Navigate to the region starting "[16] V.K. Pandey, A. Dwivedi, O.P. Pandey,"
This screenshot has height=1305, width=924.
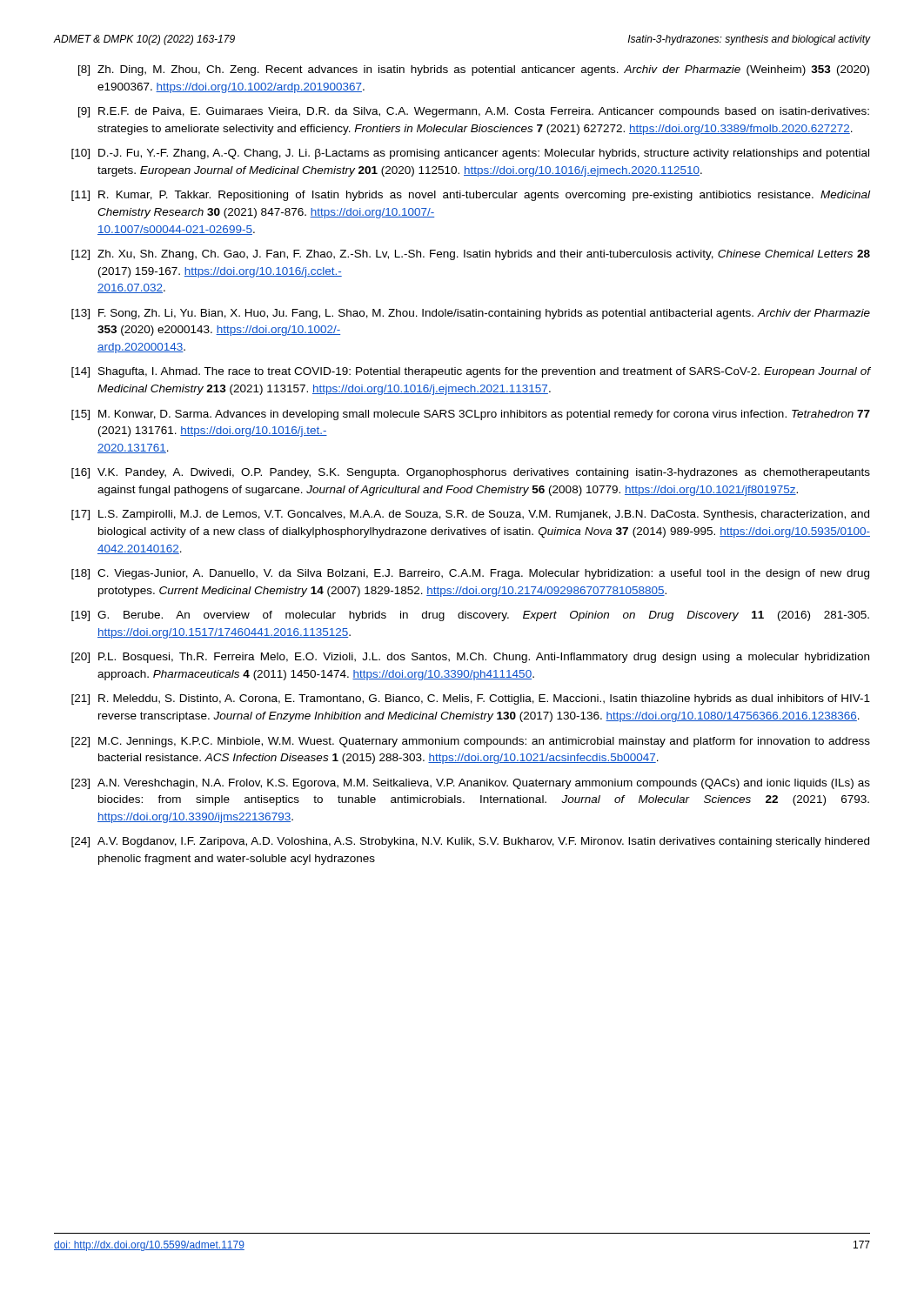[x=462, y=481]
